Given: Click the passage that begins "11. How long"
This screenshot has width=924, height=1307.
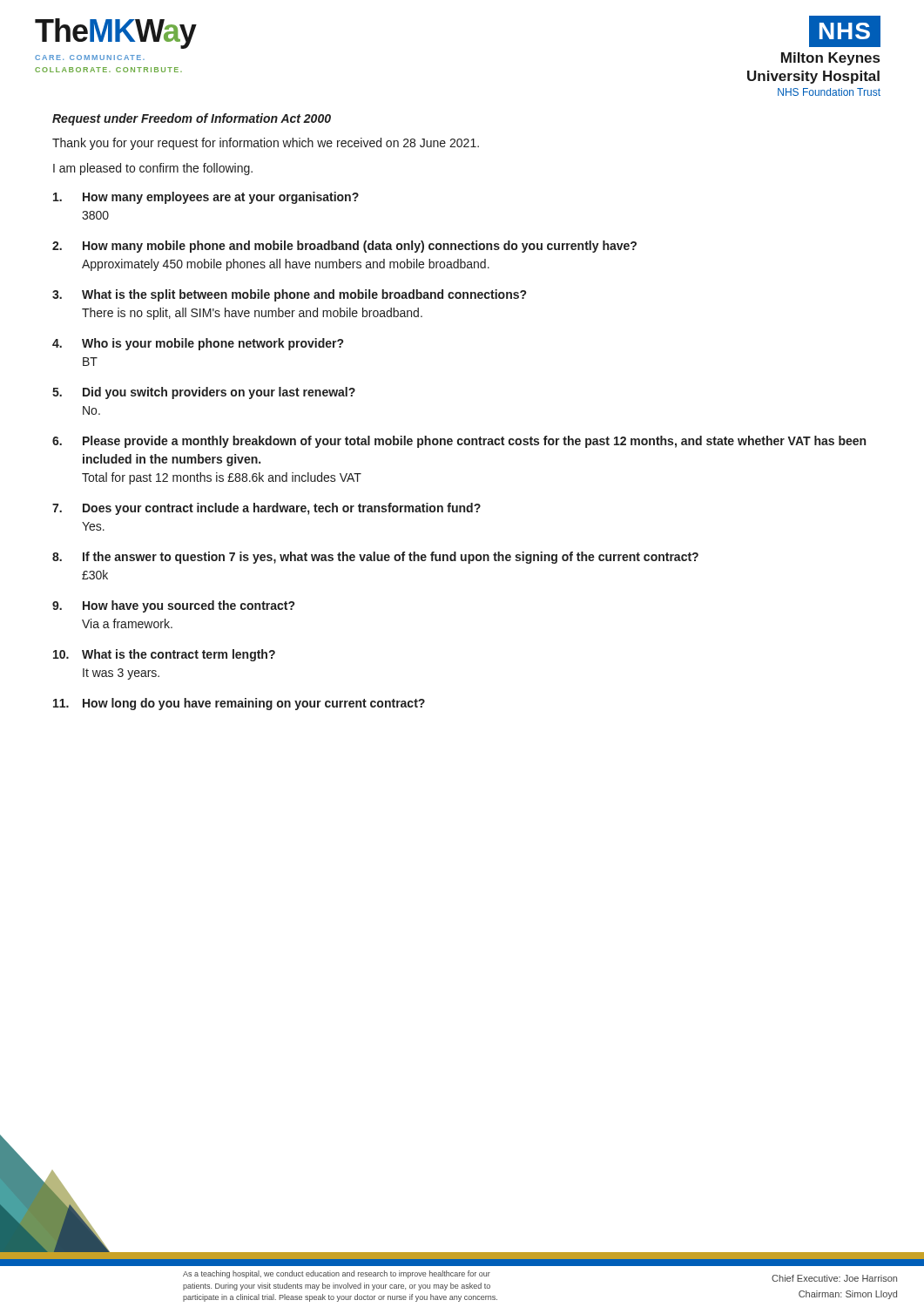Looking at the screenshot, I should click(x=239, y=704).
